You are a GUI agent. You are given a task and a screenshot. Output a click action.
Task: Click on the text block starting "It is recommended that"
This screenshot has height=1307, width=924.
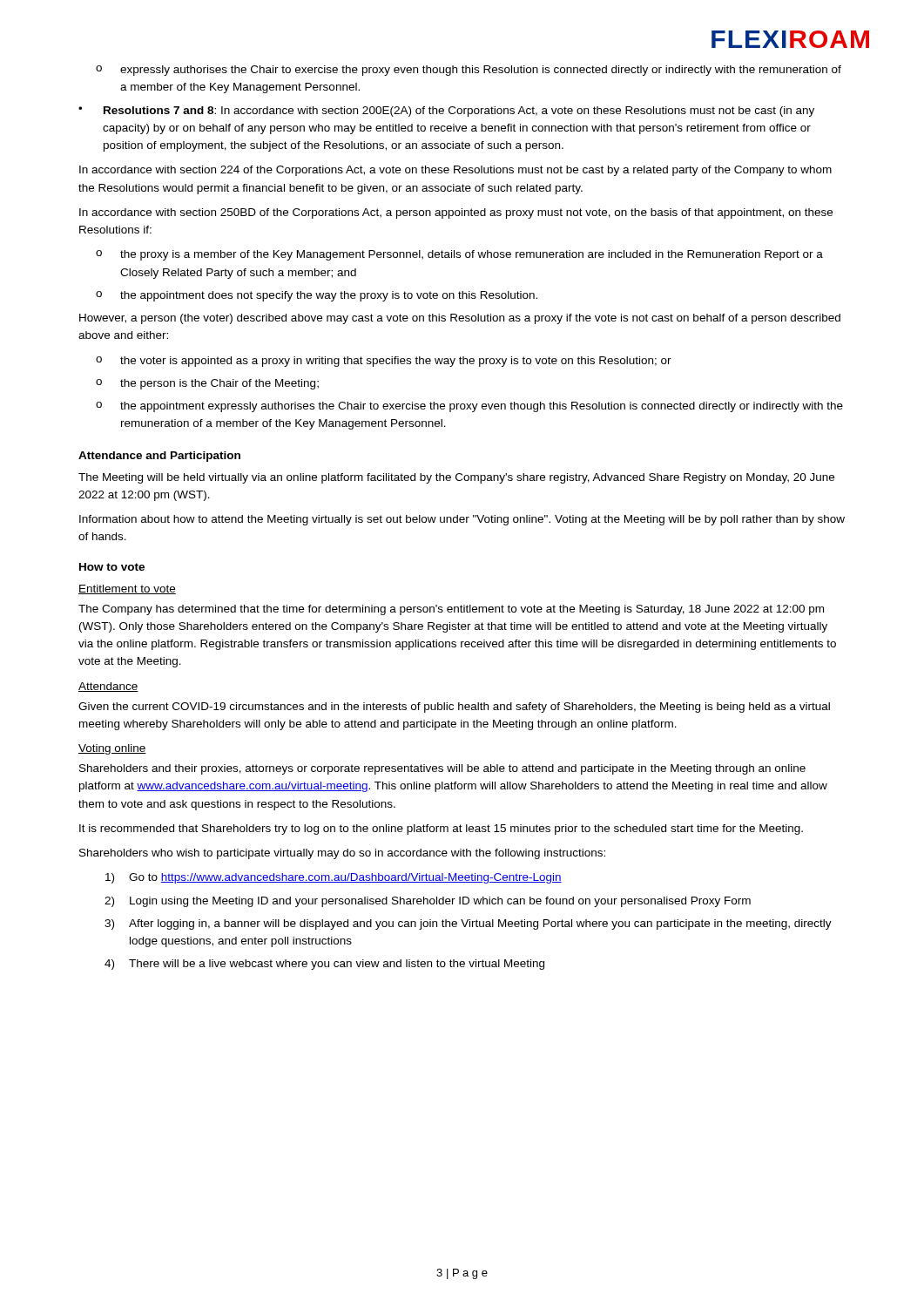point(441,828)
